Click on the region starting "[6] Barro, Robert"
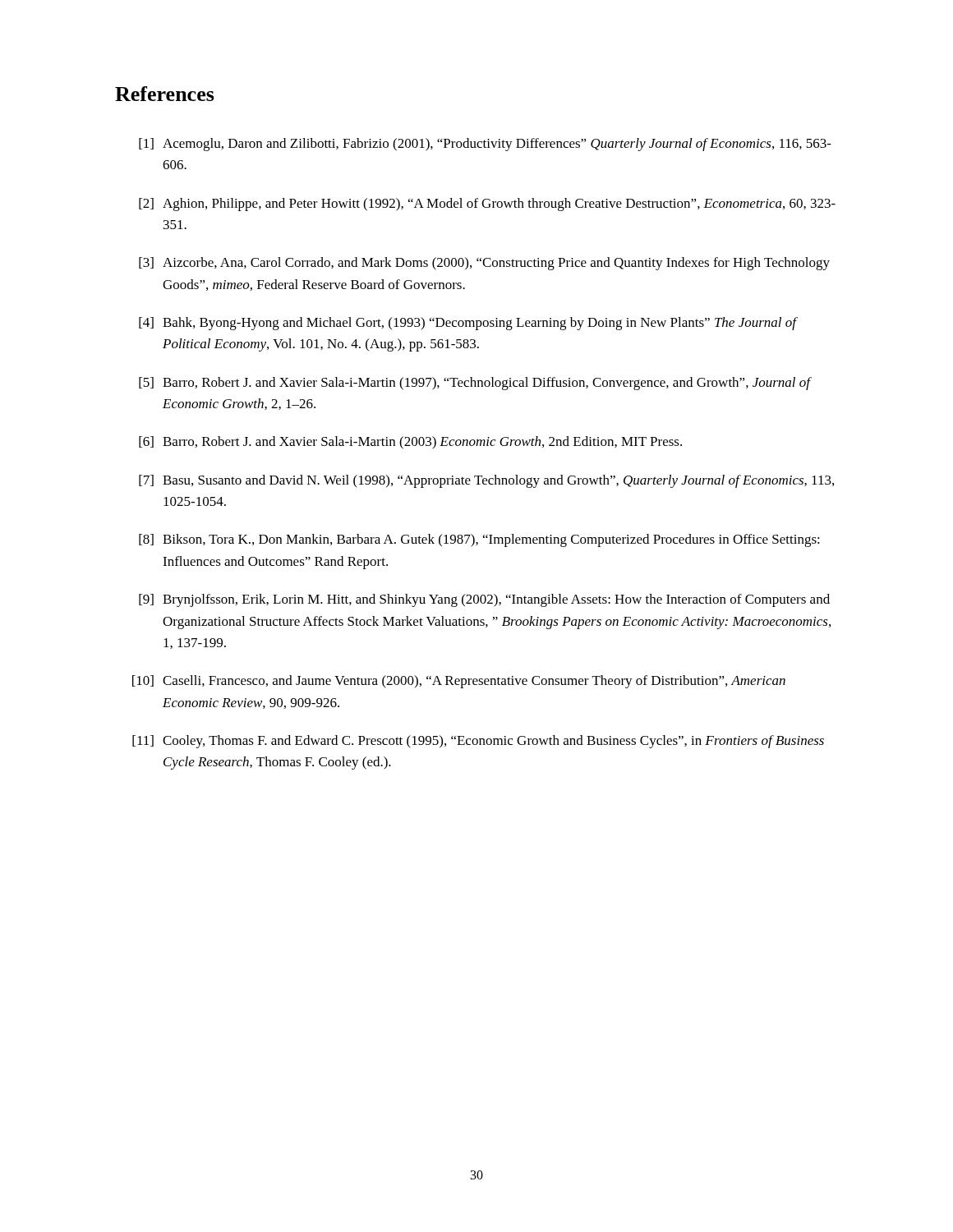Image resolution: width=953 pixels, height=1232 pixels. coord(476,442)
